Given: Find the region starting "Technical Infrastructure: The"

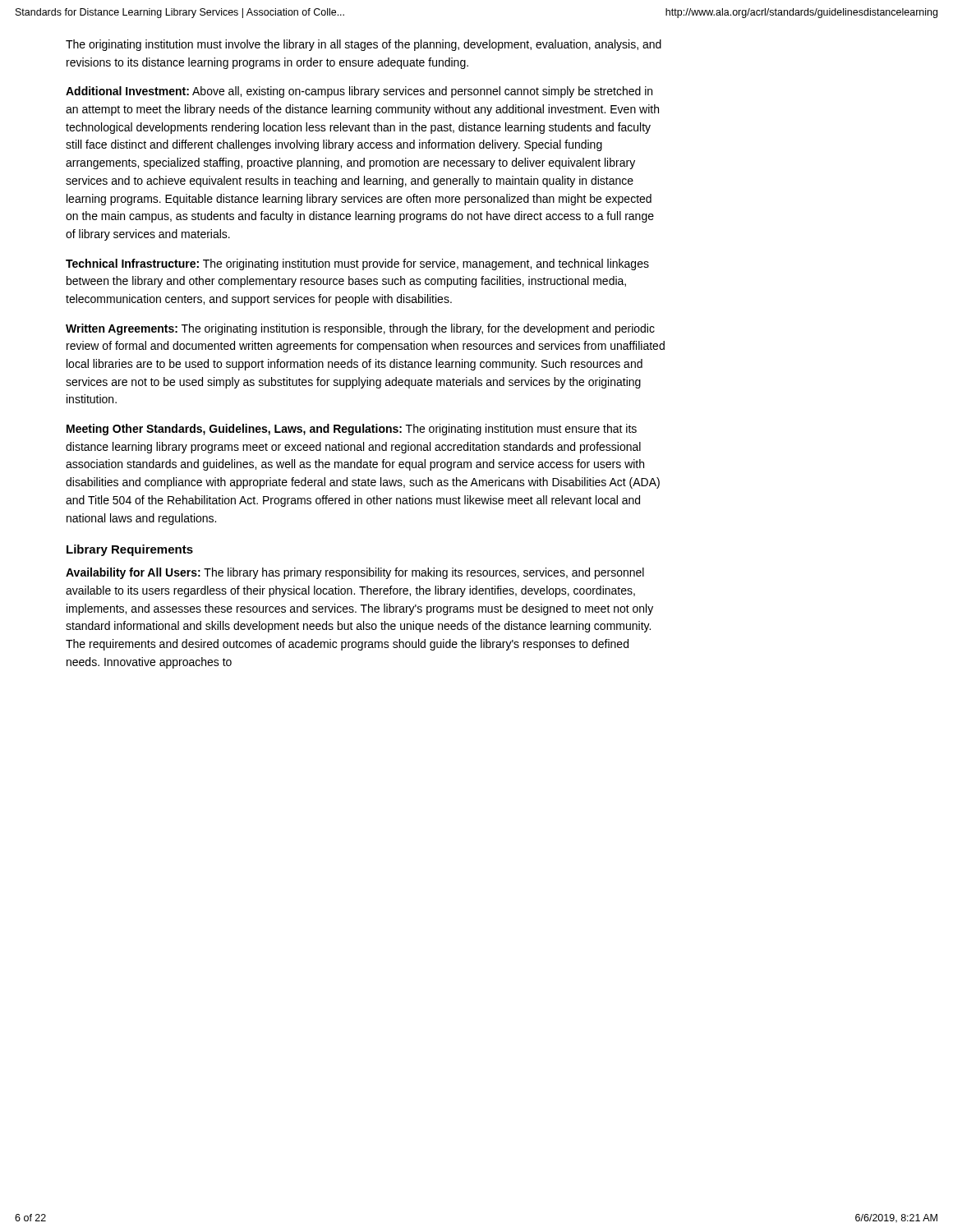Looking at the screenshot, I should click(x=357, y=281).
